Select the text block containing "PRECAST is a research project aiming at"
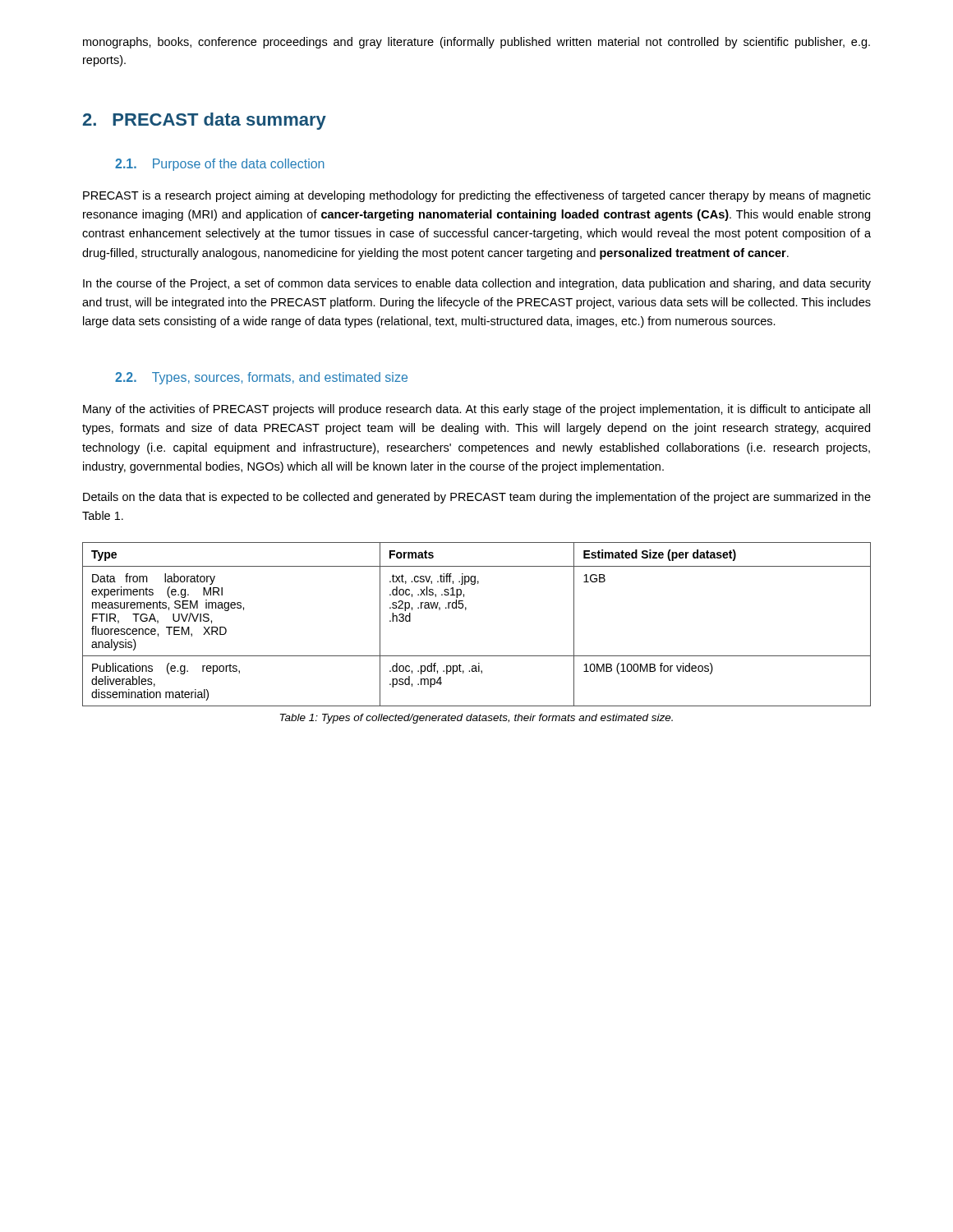The image size is (953, 1232). tap(476, 224)
